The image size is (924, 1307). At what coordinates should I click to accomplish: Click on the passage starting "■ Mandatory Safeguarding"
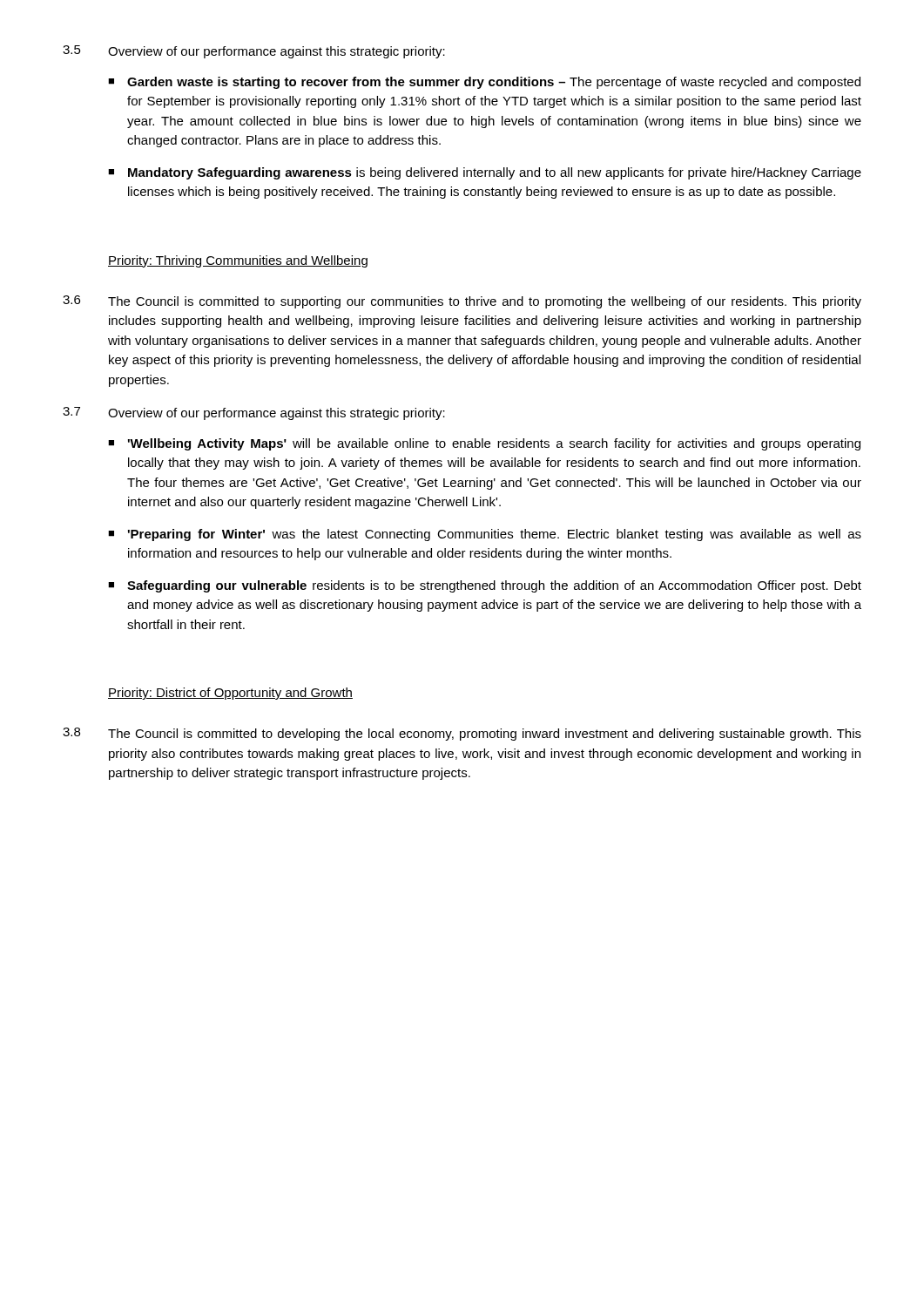[x=485, y=182]
